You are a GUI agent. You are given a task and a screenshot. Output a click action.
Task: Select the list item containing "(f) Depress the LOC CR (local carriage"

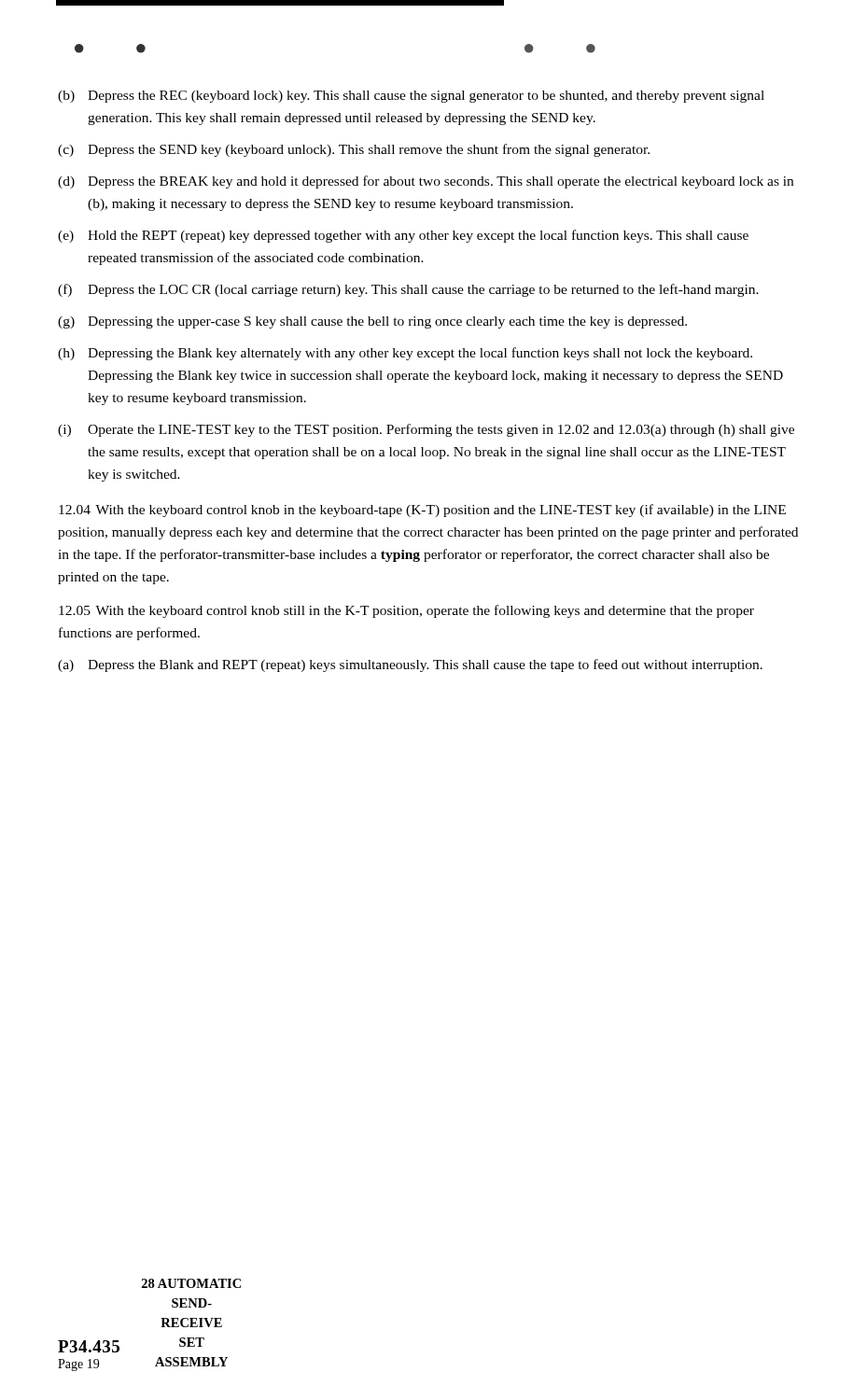click(429, 289)
